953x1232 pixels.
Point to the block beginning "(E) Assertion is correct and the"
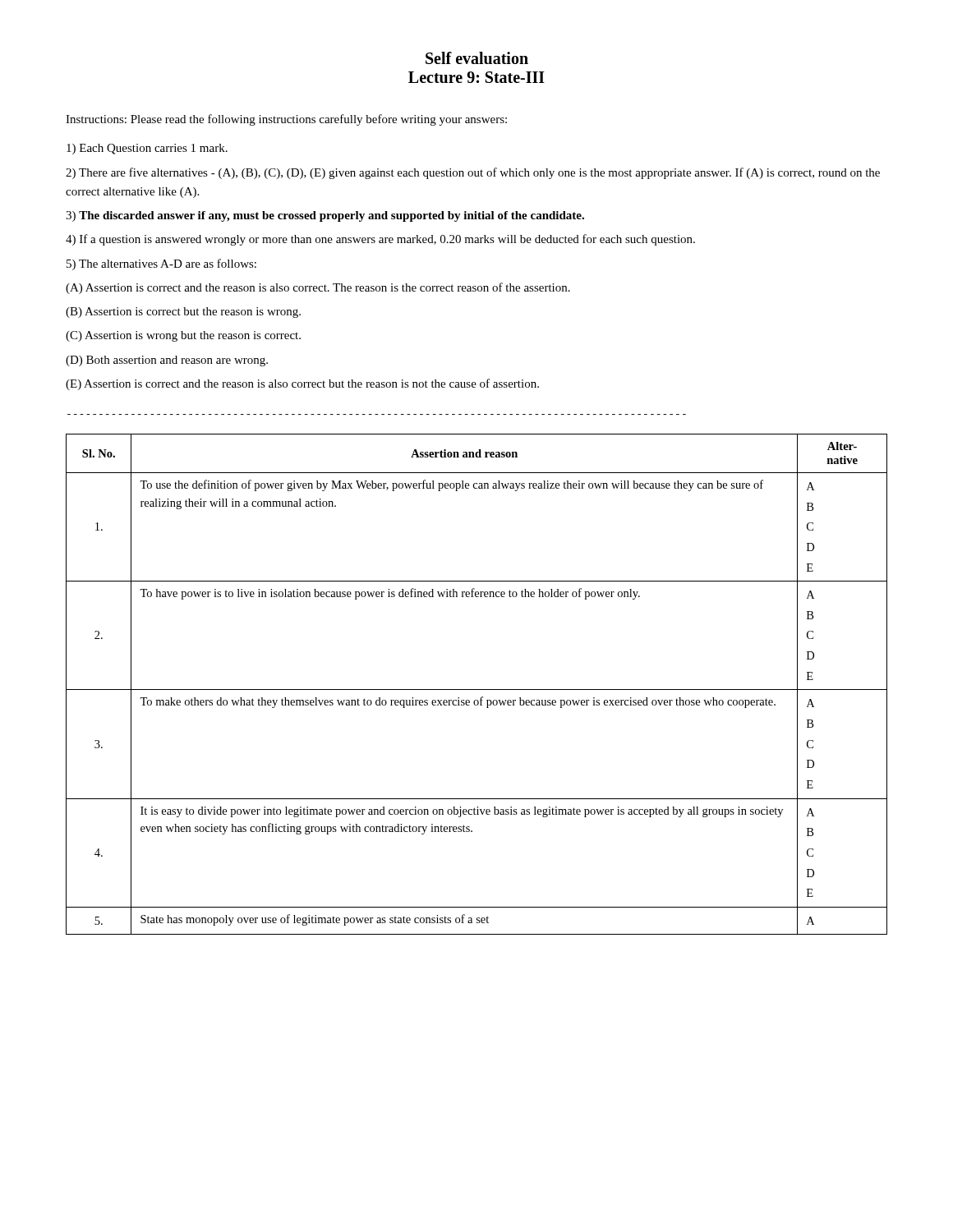point(303,383)
